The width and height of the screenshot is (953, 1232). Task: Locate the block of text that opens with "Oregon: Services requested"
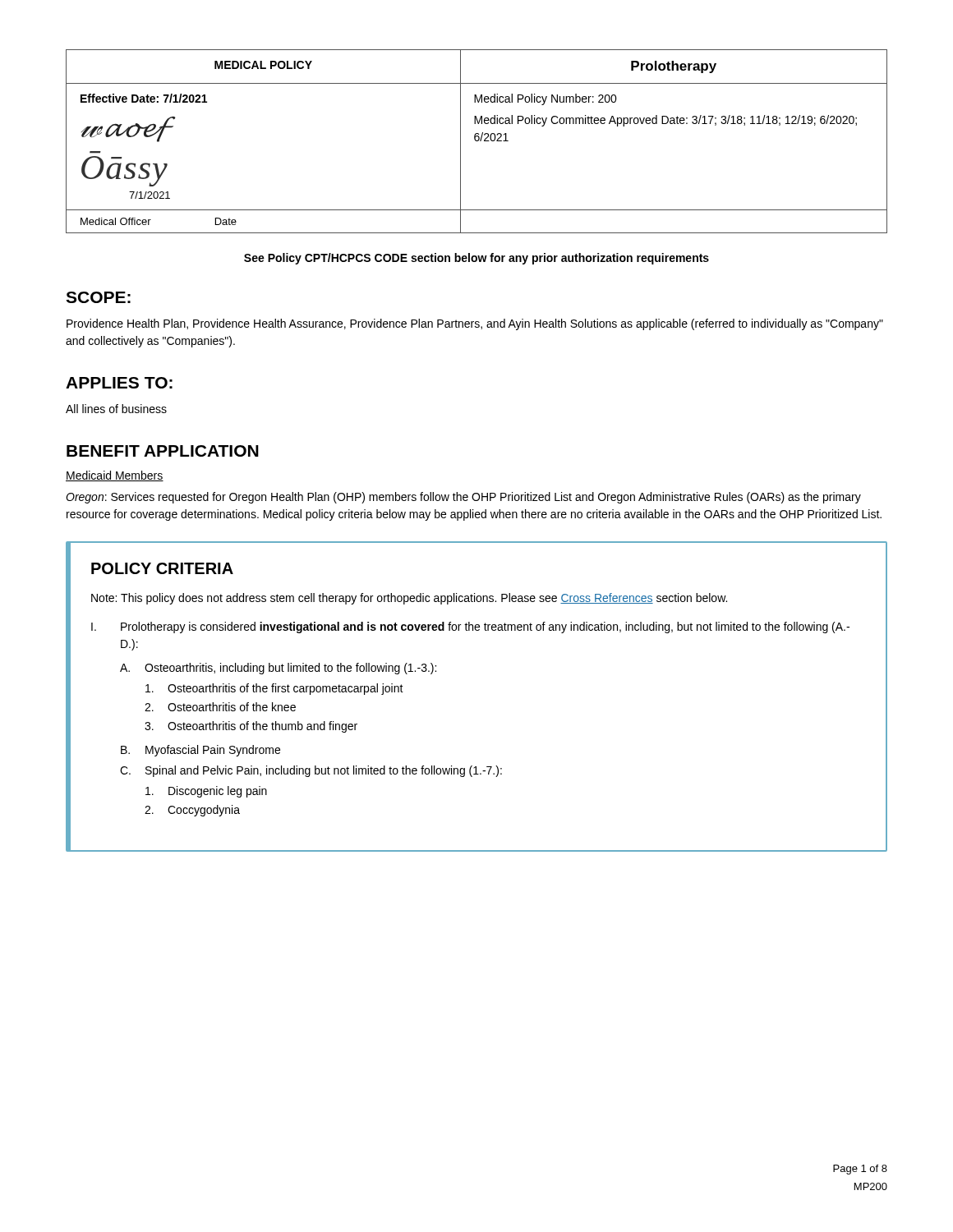click(474, 505)
